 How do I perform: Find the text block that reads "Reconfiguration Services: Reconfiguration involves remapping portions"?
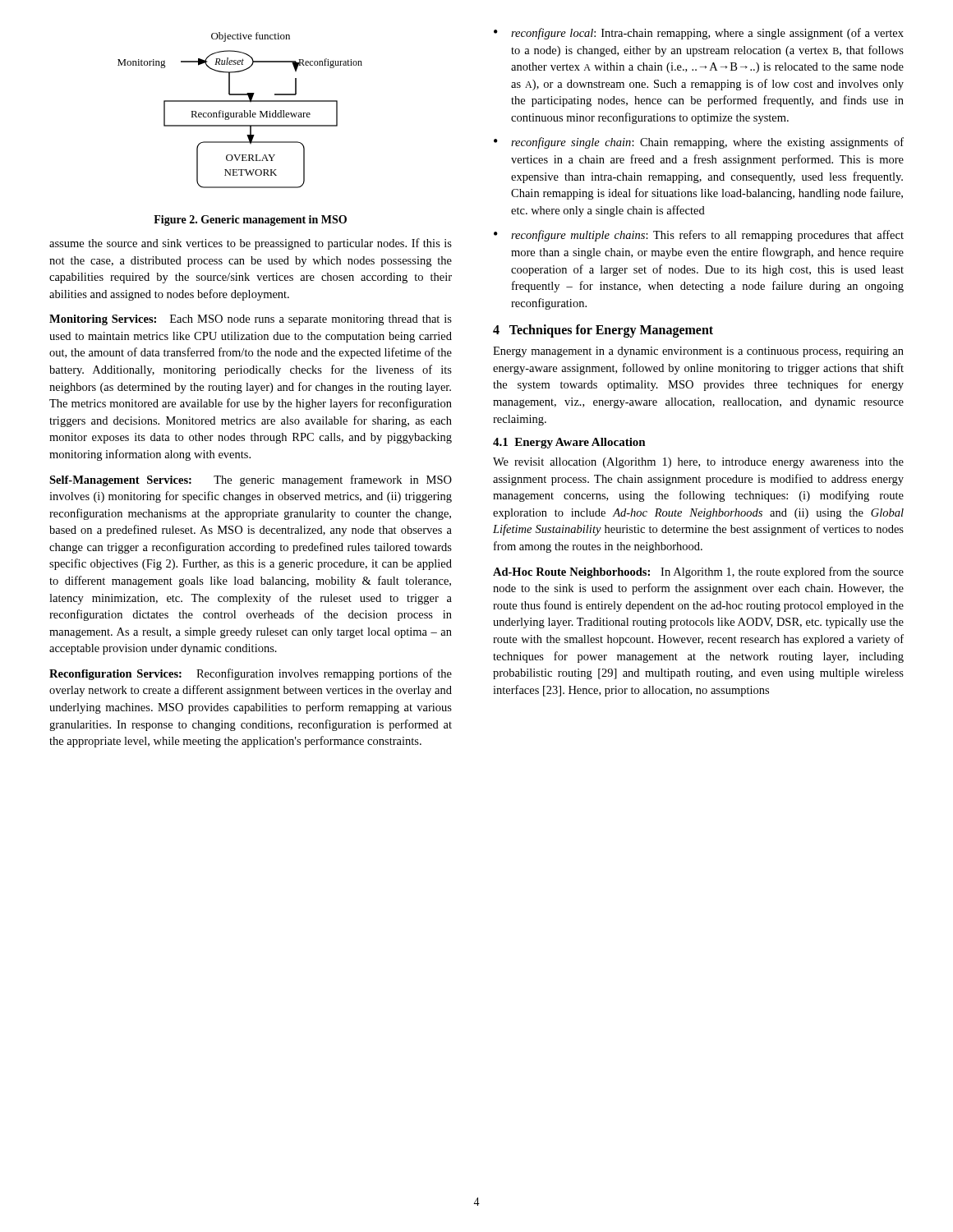pos(251,707)
